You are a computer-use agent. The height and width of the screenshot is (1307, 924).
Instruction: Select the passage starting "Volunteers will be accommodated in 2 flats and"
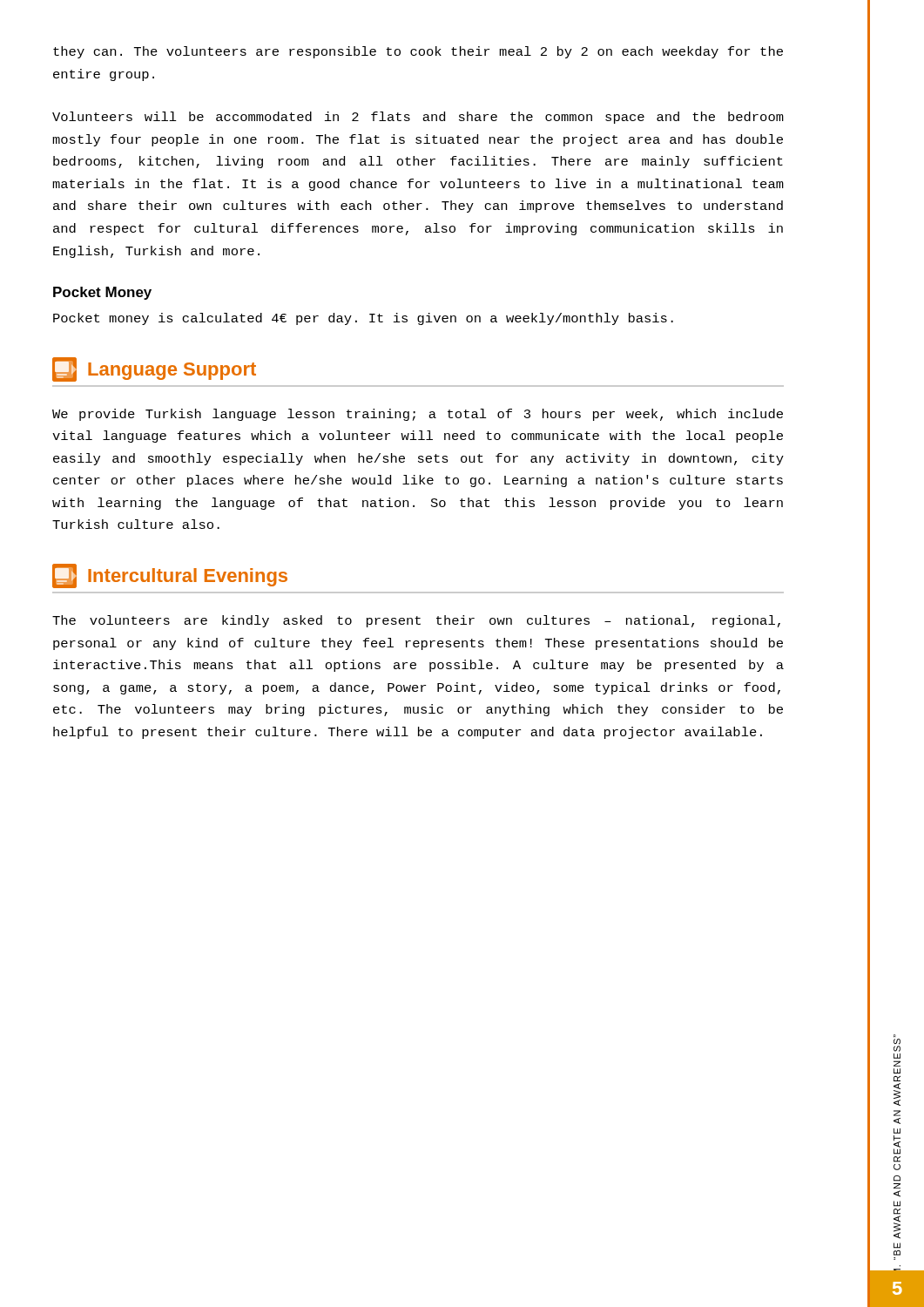coord(418,185)
